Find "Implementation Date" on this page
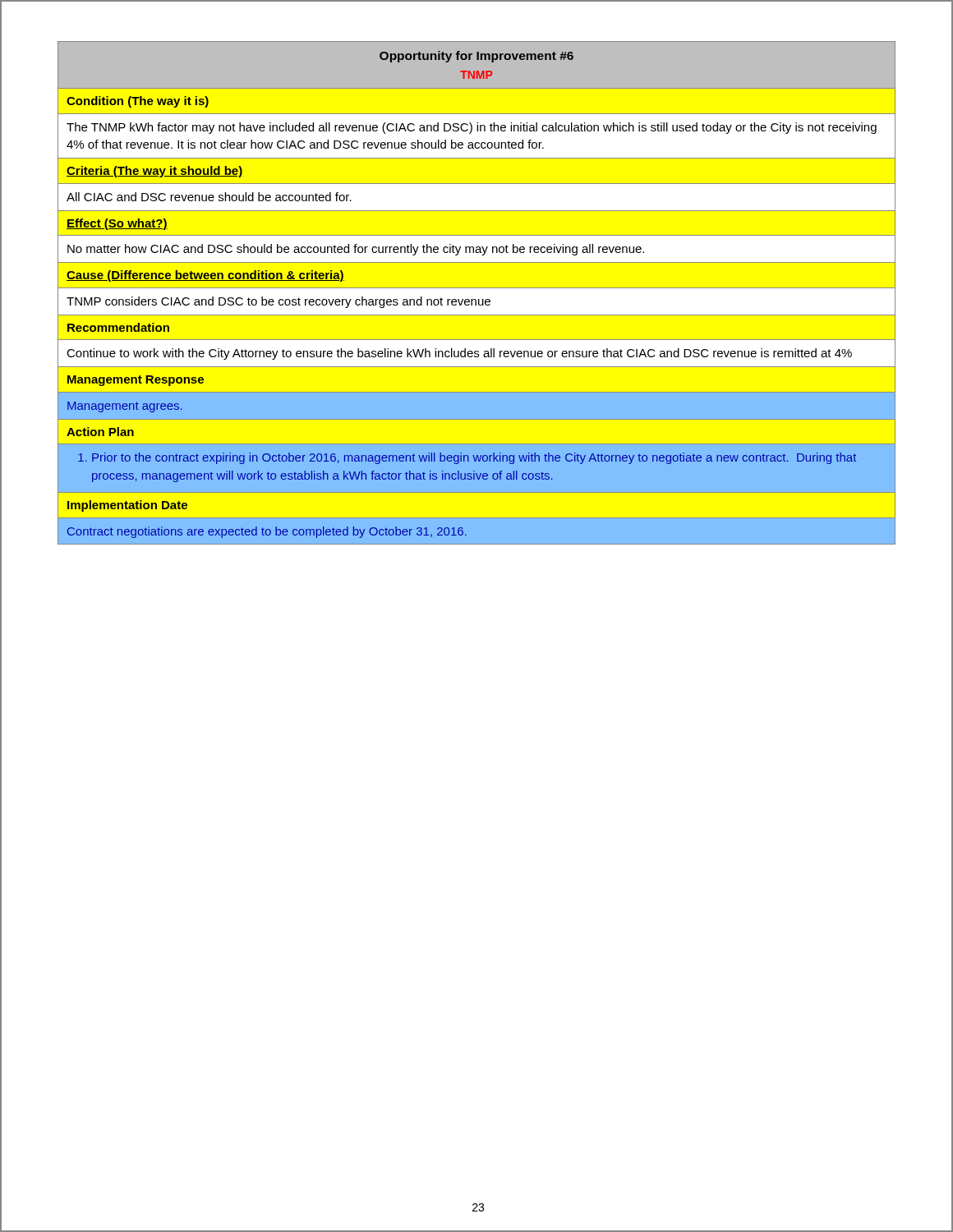Image resolution: width=953 pixels, height=1232 pixels. tap(476, 505)
